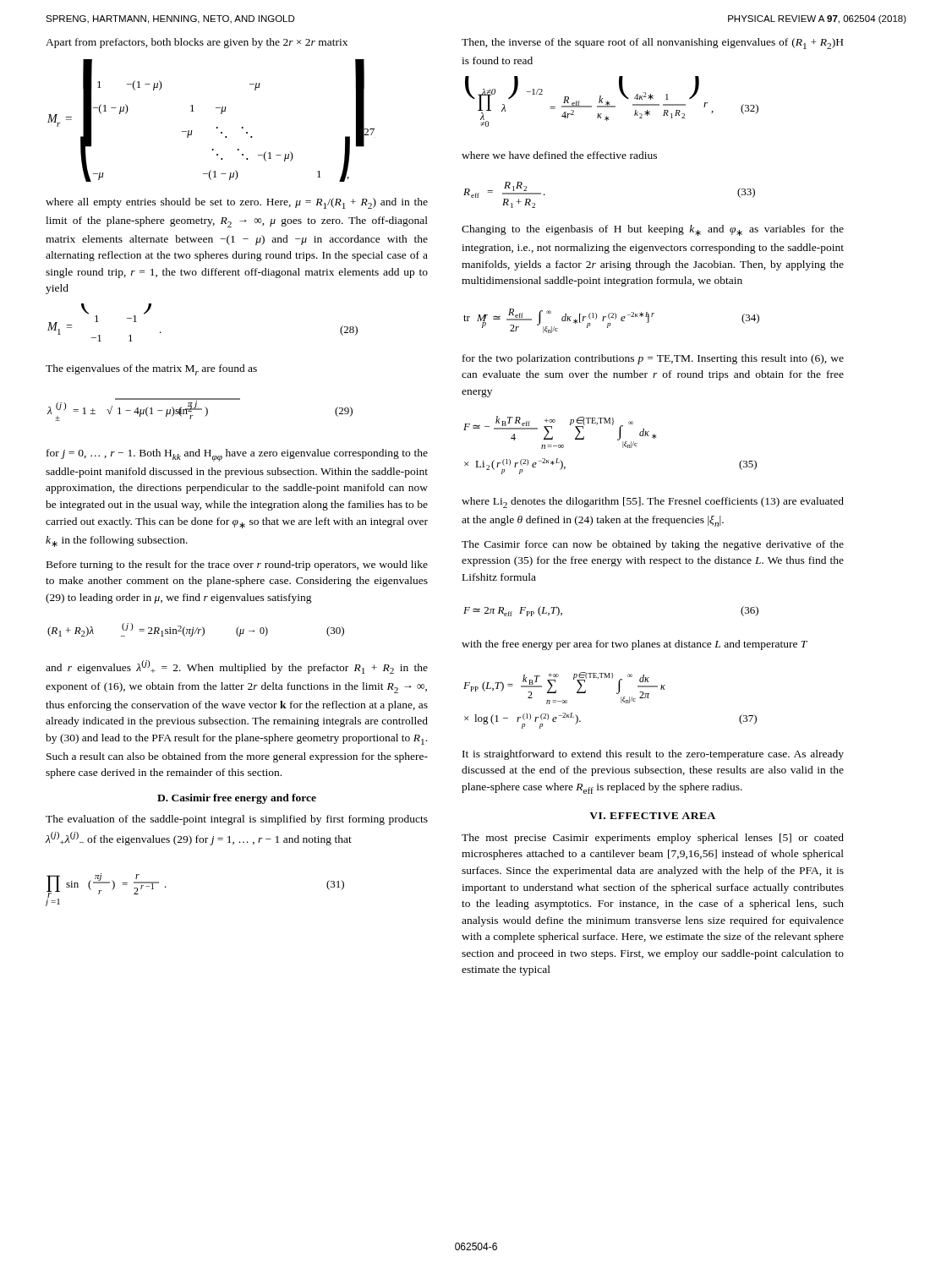
Task: Locate the text block with the text "where all empty entries should be"
Action: coord(237,245)
